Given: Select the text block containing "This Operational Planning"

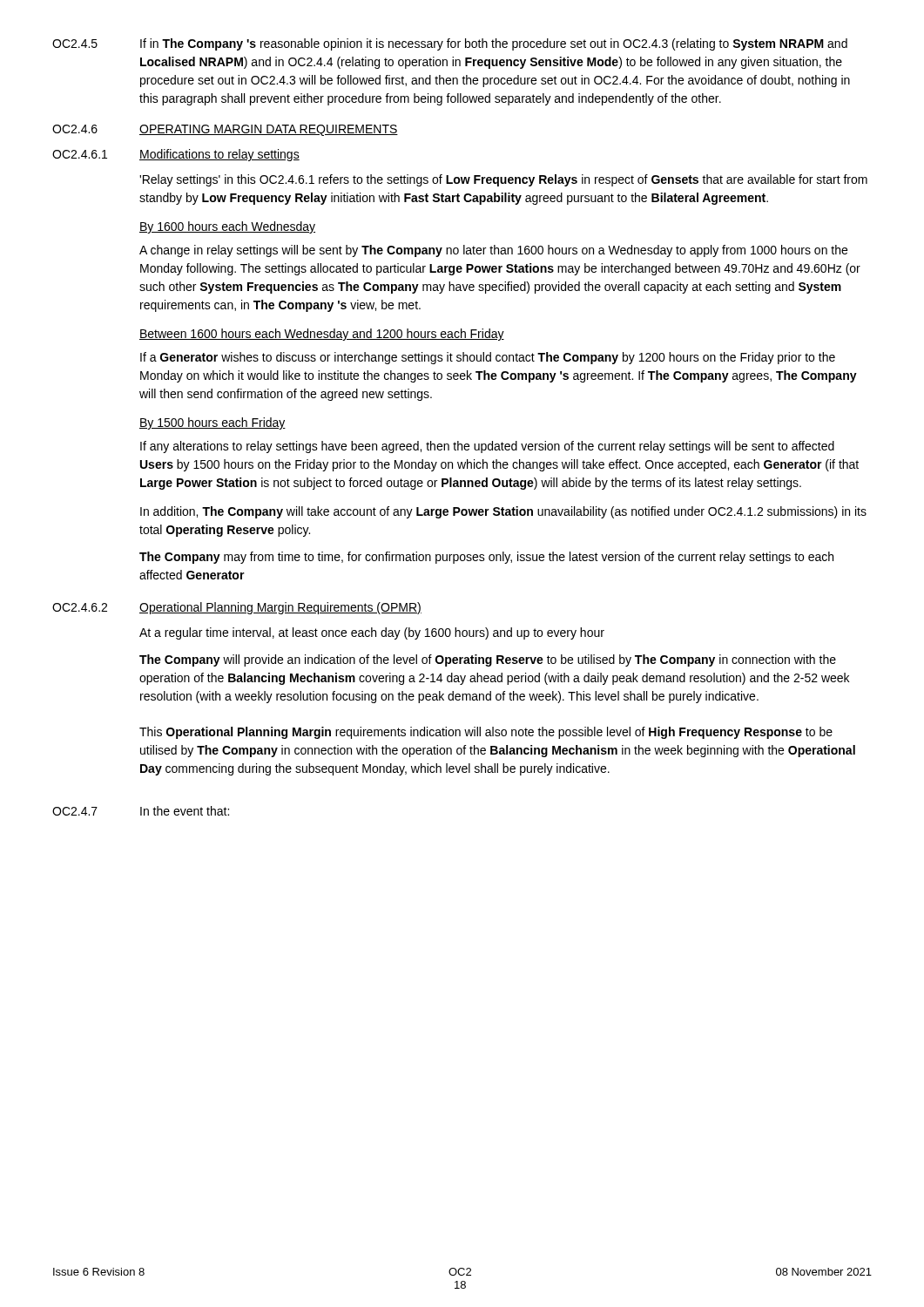Looking at the screenshot, I should coord(462,751).
